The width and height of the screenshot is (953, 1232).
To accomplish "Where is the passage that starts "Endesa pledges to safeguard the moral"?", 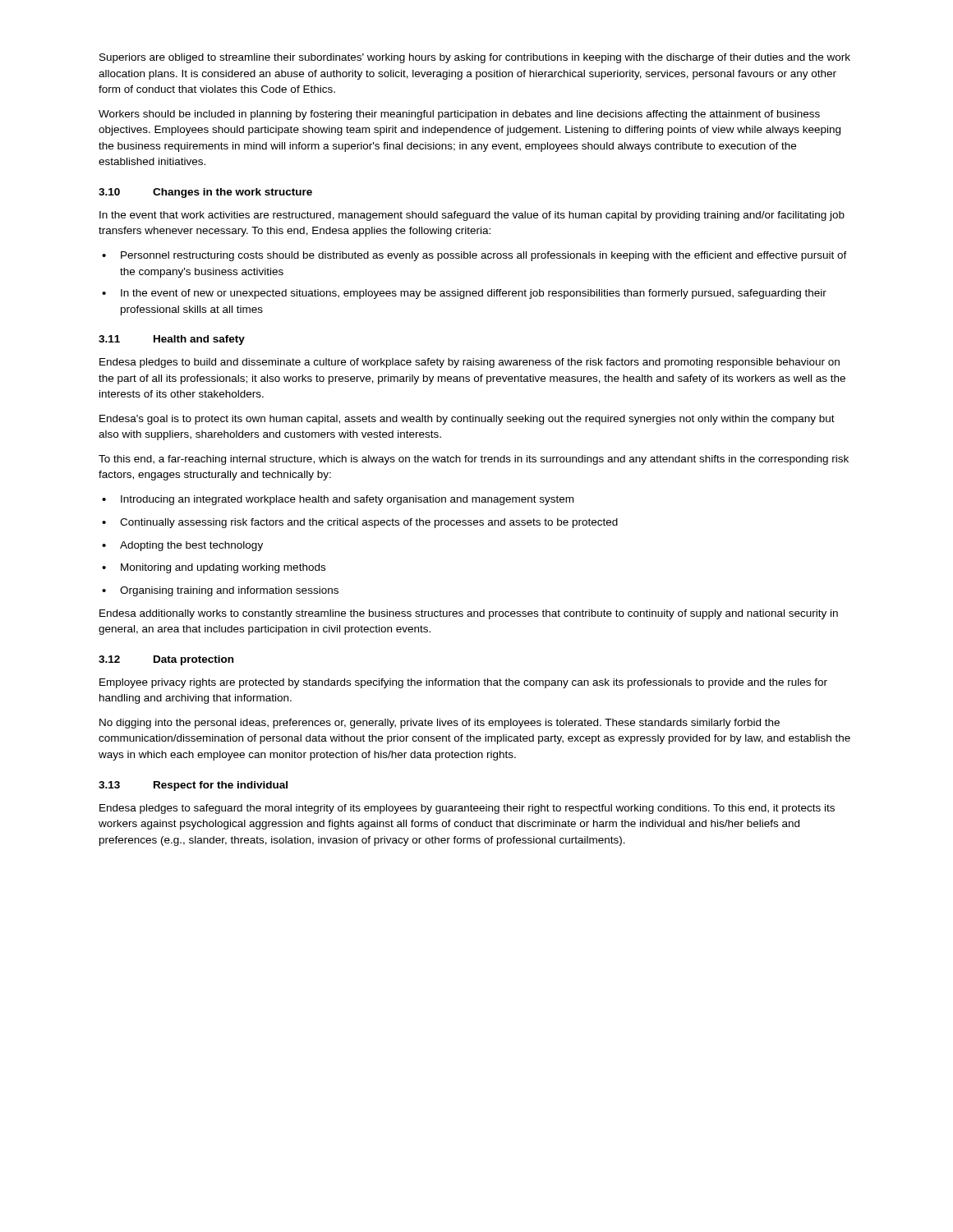I will pyautogui.click(x=467, y=823).
